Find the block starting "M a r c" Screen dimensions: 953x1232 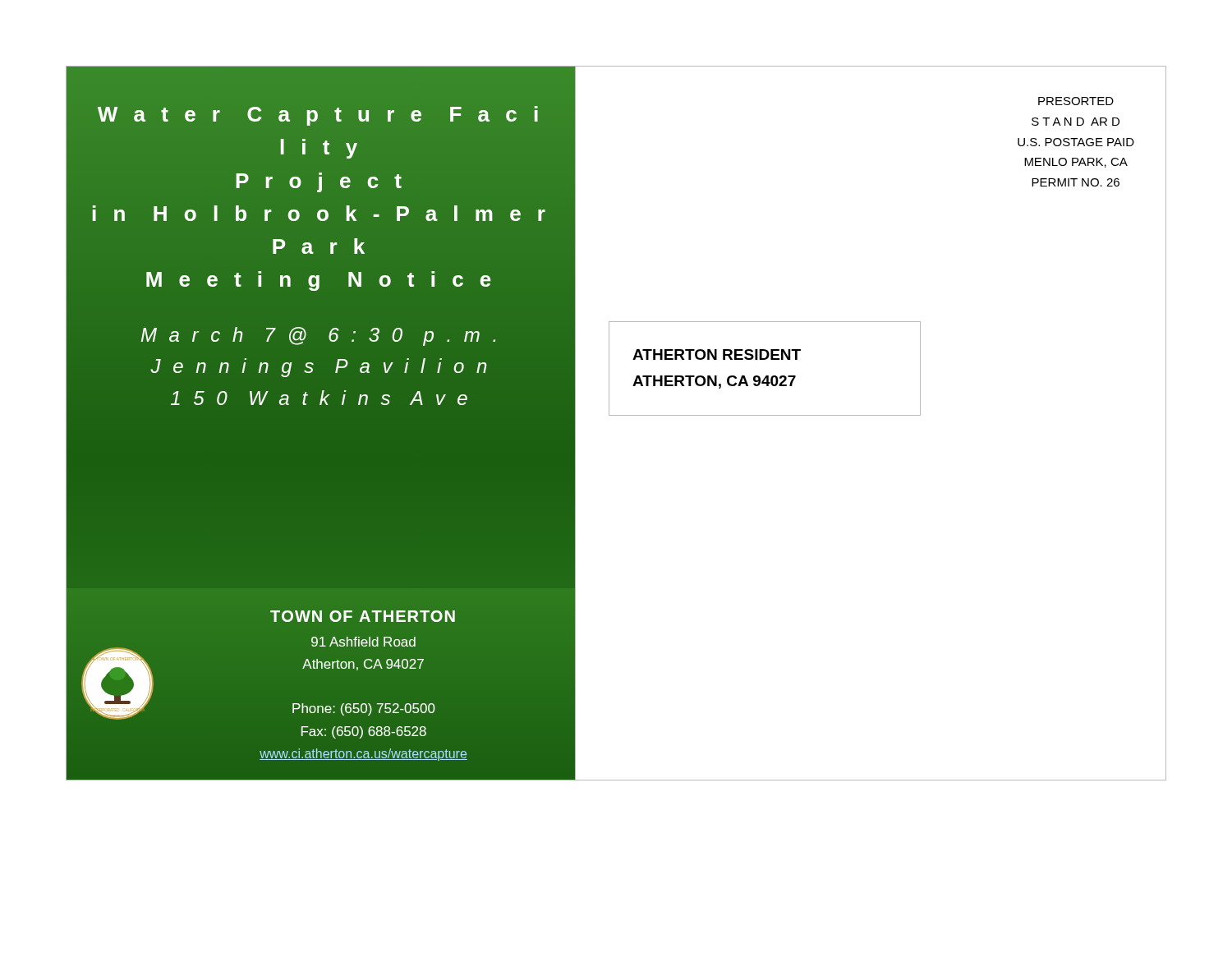point(321,366)
